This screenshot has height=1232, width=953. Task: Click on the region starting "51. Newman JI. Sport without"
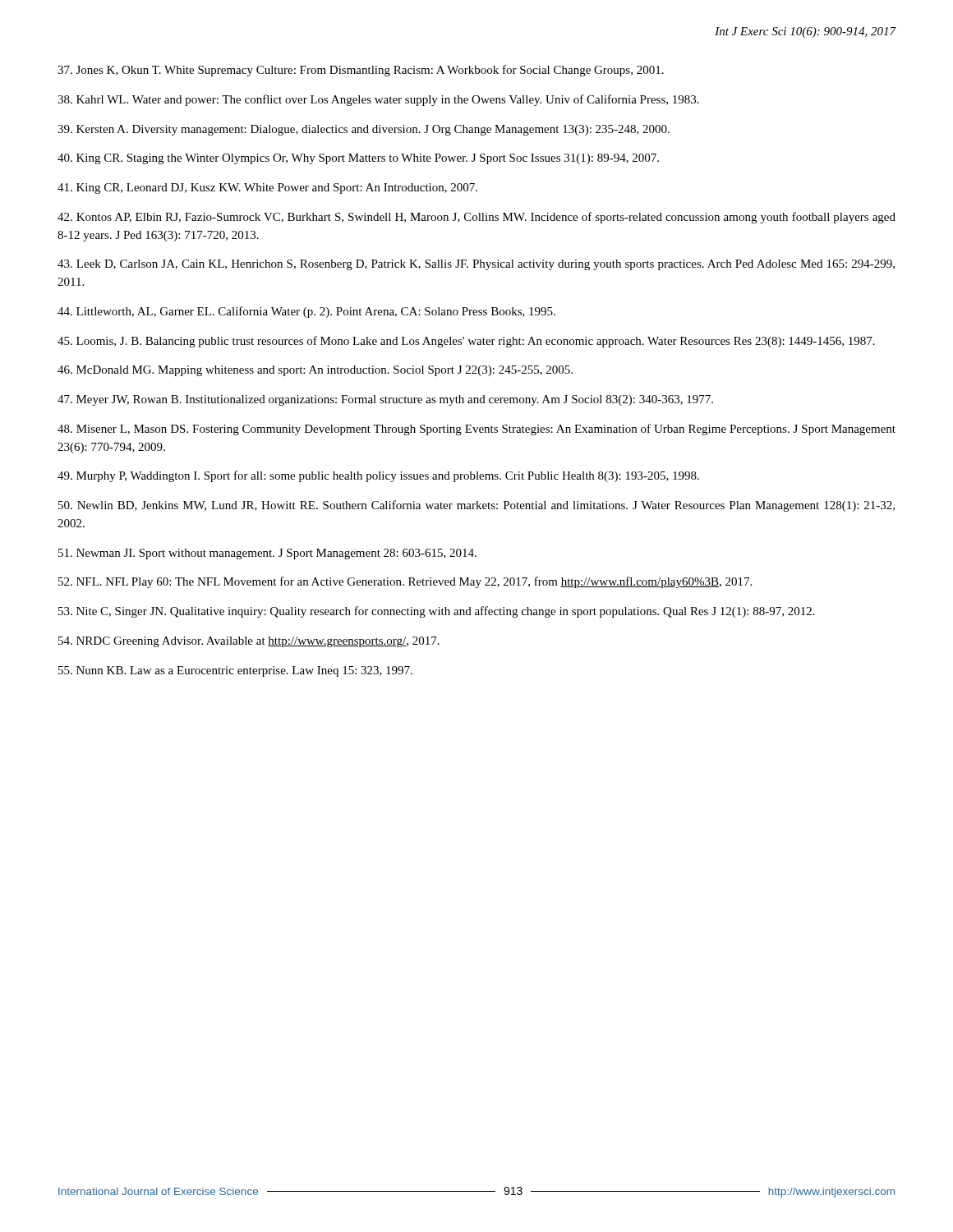point(267,552)
